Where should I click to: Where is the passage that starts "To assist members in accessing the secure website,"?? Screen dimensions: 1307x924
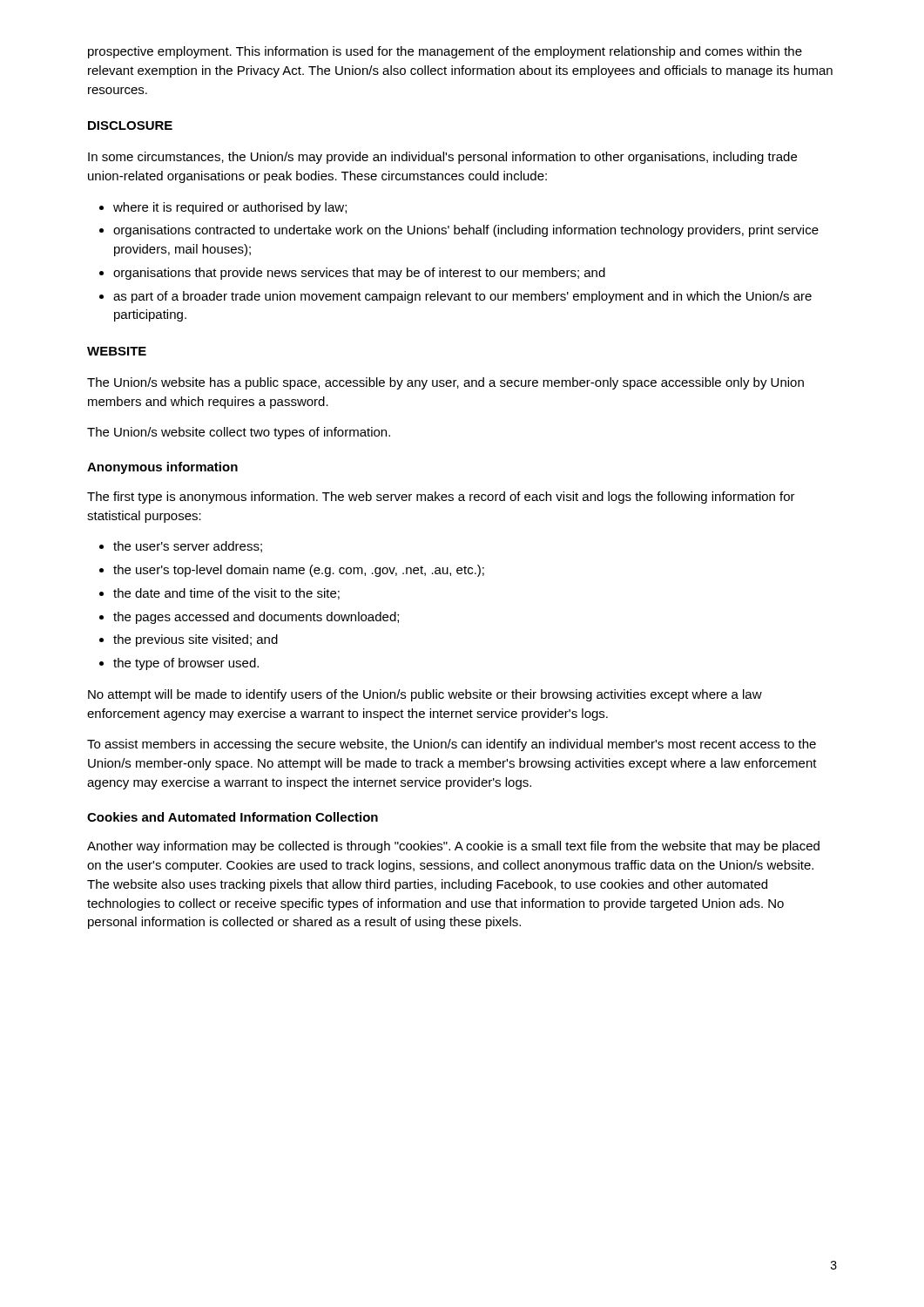(x=462, y=763)
